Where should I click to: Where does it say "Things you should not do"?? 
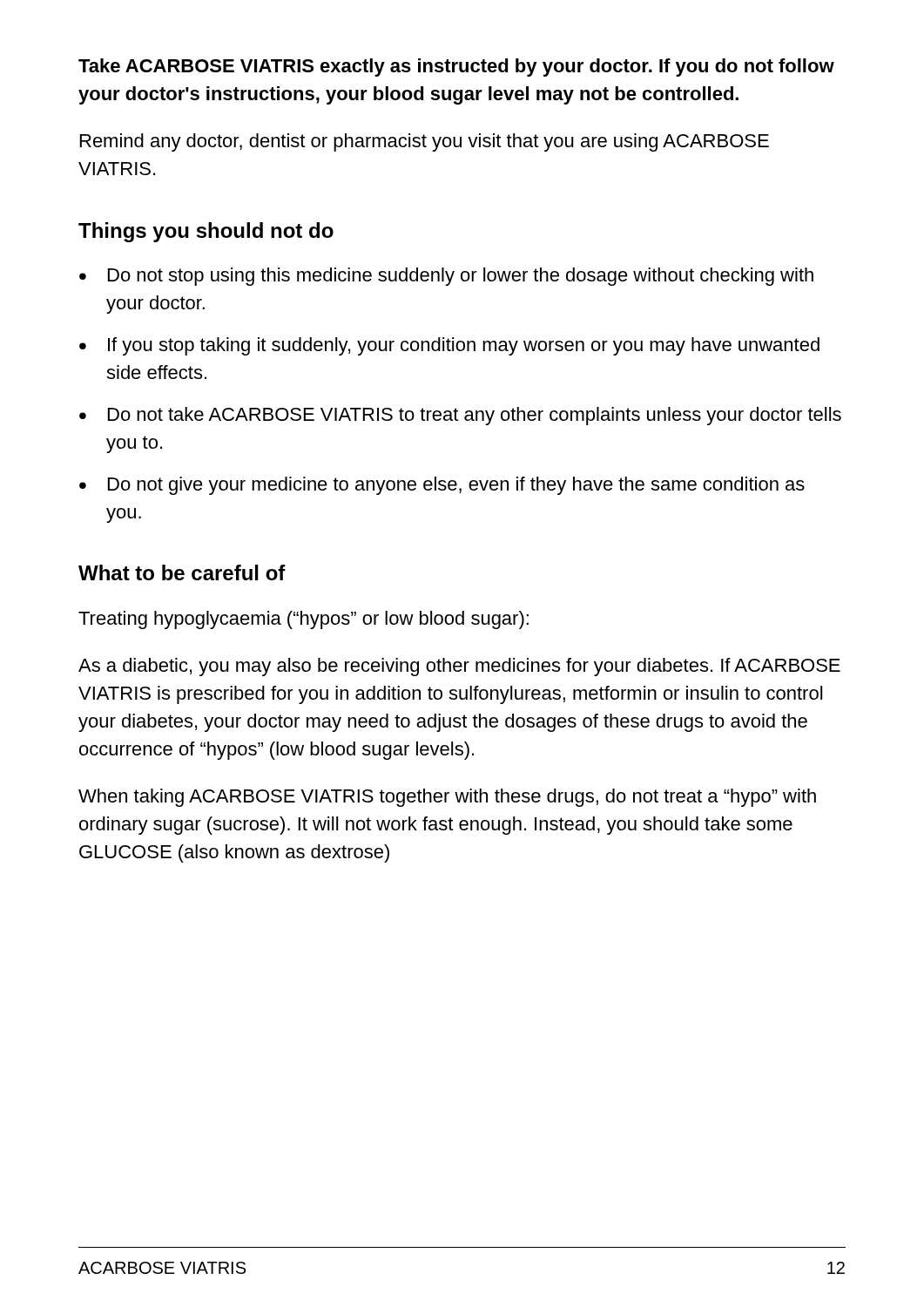(x=206, y=230)
